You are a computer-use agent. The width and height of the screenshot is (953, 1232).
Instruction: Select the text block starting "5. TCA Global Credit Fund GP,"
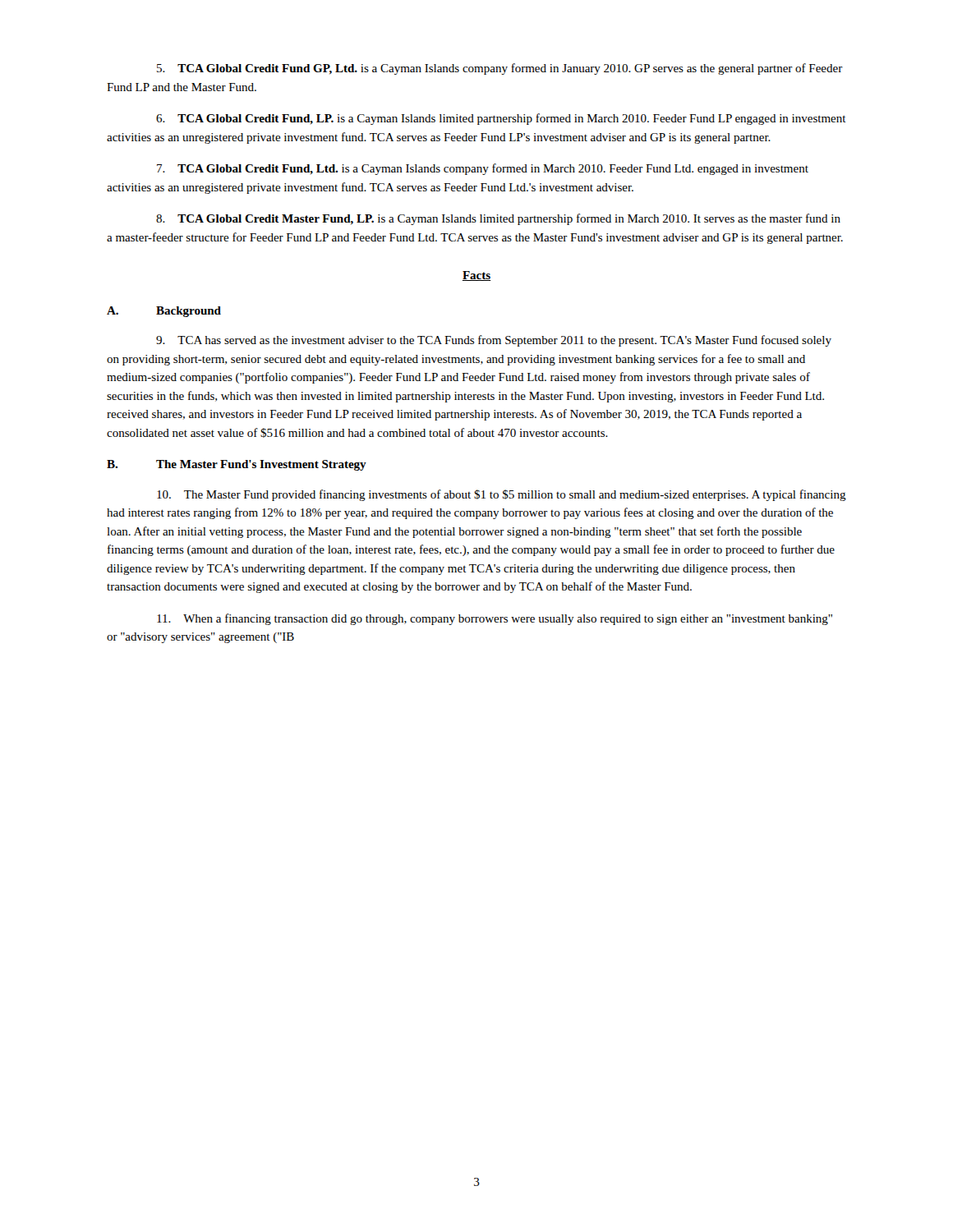(x=475, y=77)
